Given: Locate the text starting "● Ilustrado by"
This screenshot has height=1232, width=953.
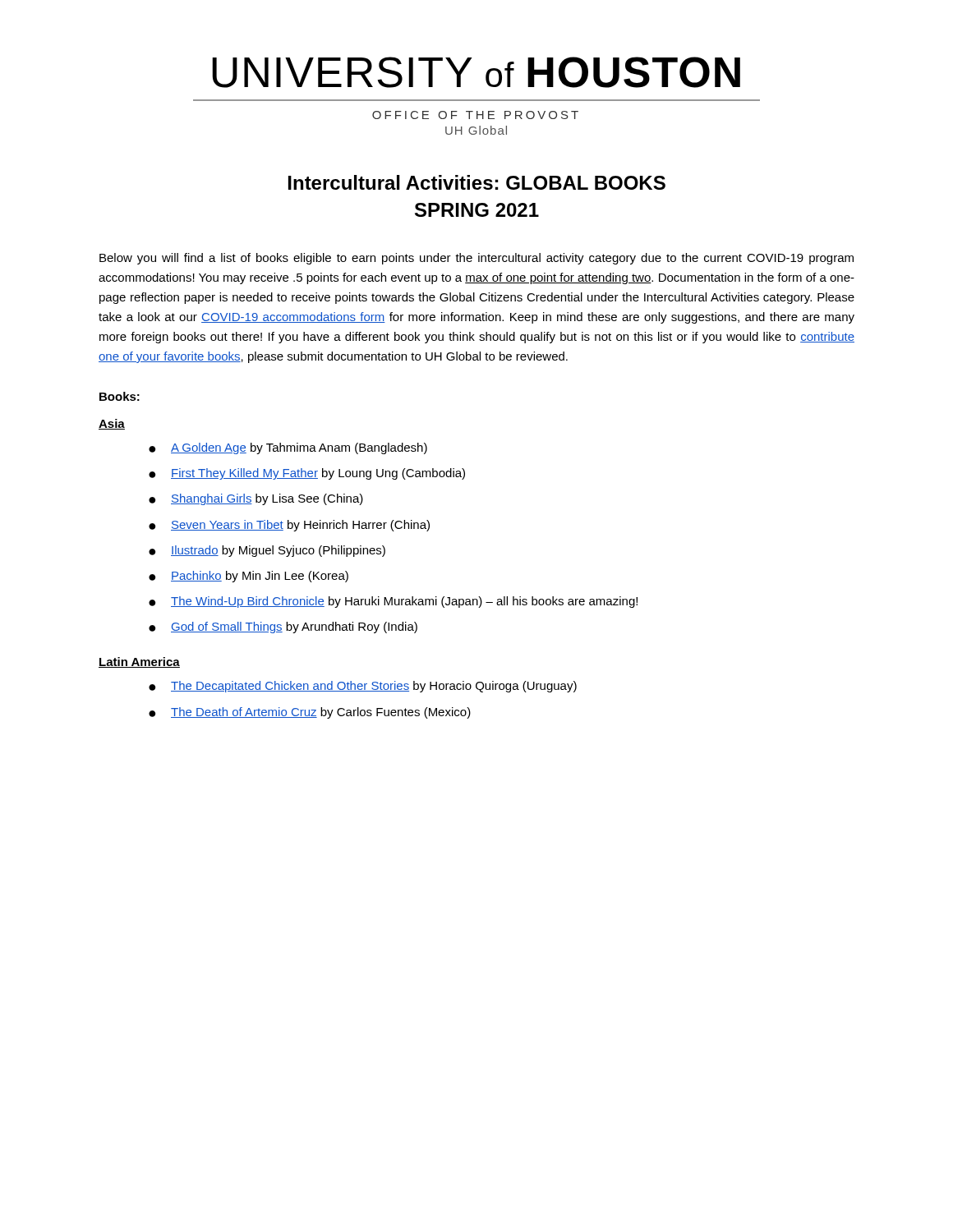Looking at the screenshot, I should (x=267, y=551).
